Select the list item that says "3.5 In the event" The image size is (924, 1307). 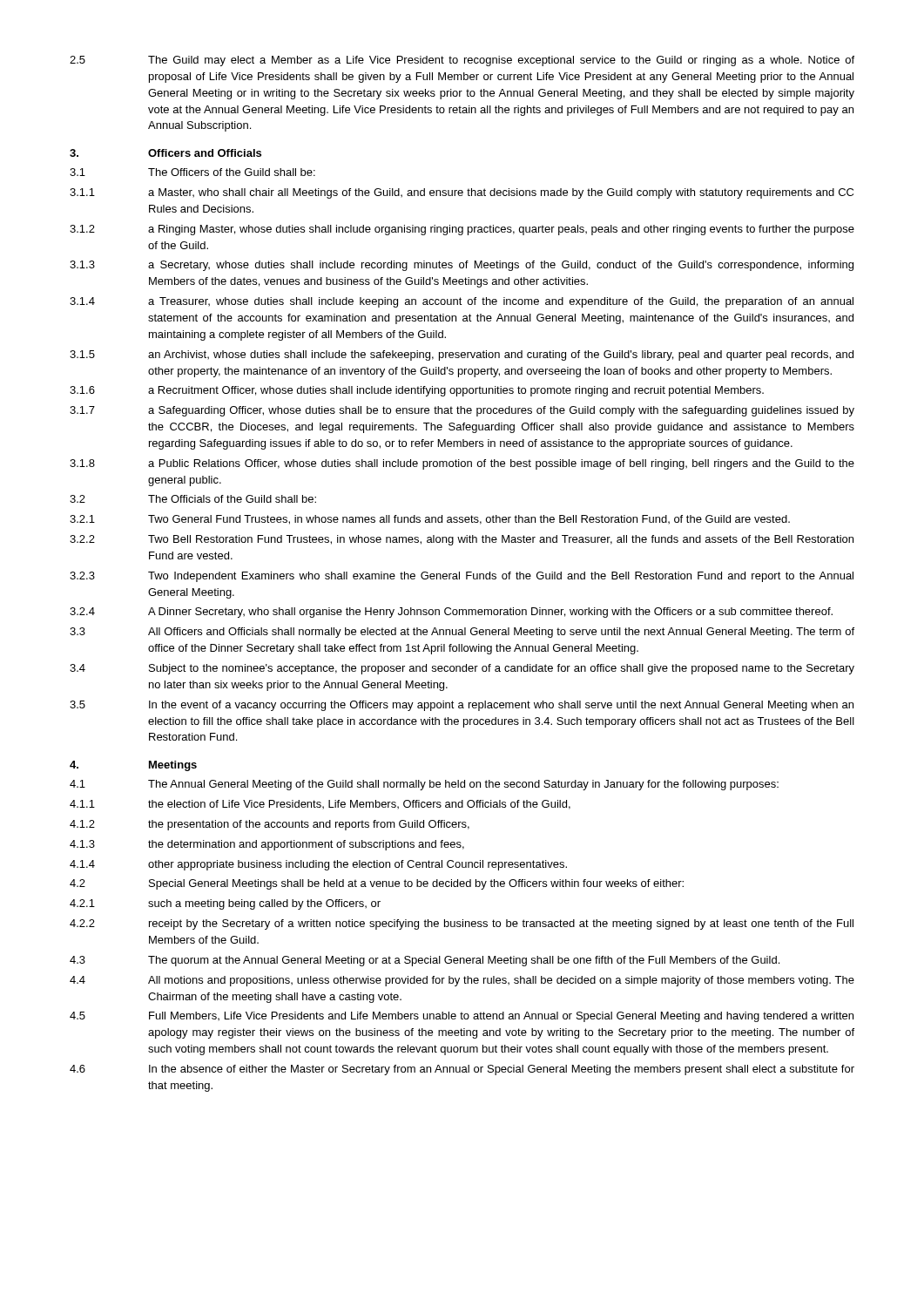point(462,721)
